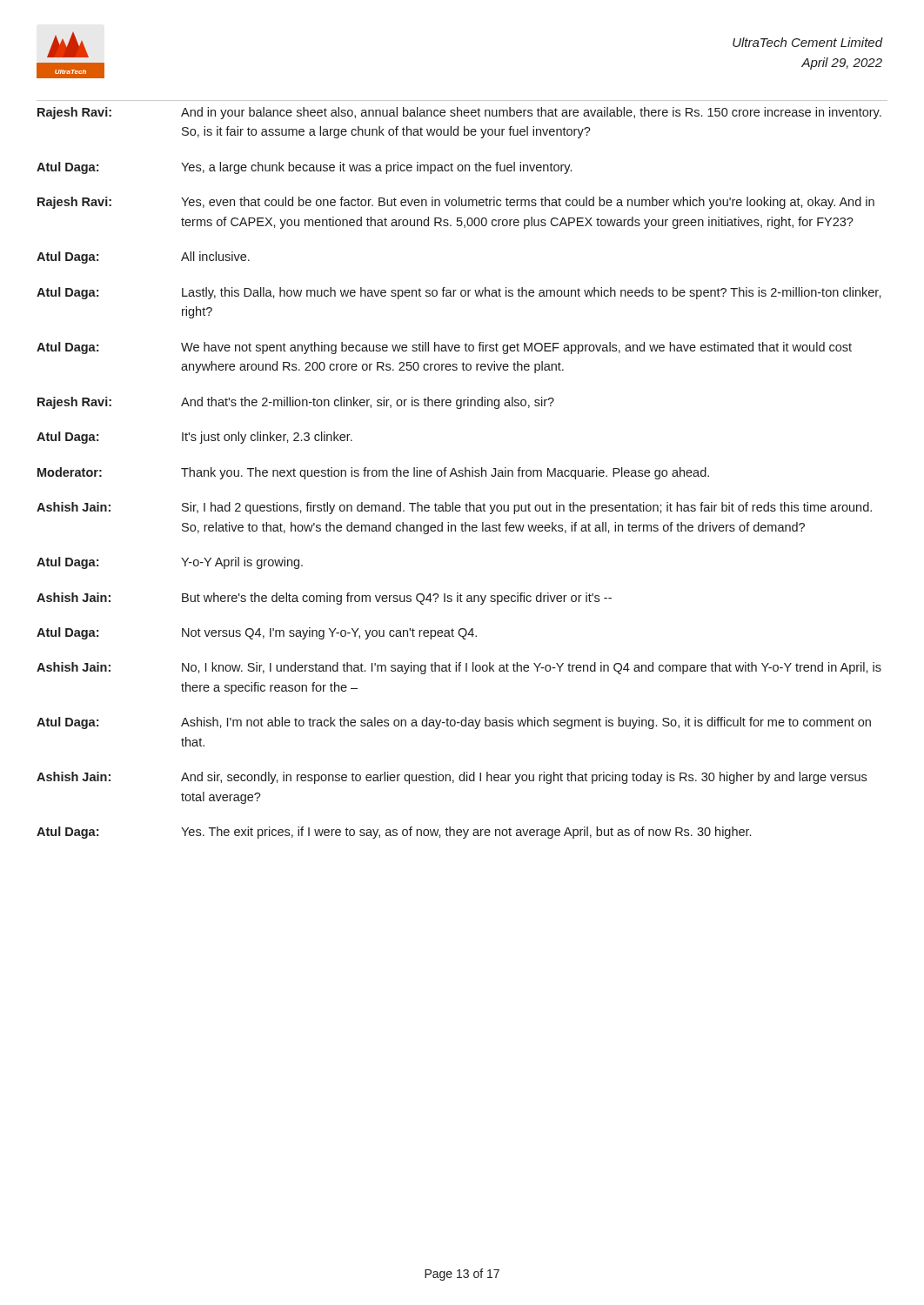Find the element starting "Atul Daga: Yes. The exit prices, if"
This screenshot has height=1305, width=924.
point(462,832)
